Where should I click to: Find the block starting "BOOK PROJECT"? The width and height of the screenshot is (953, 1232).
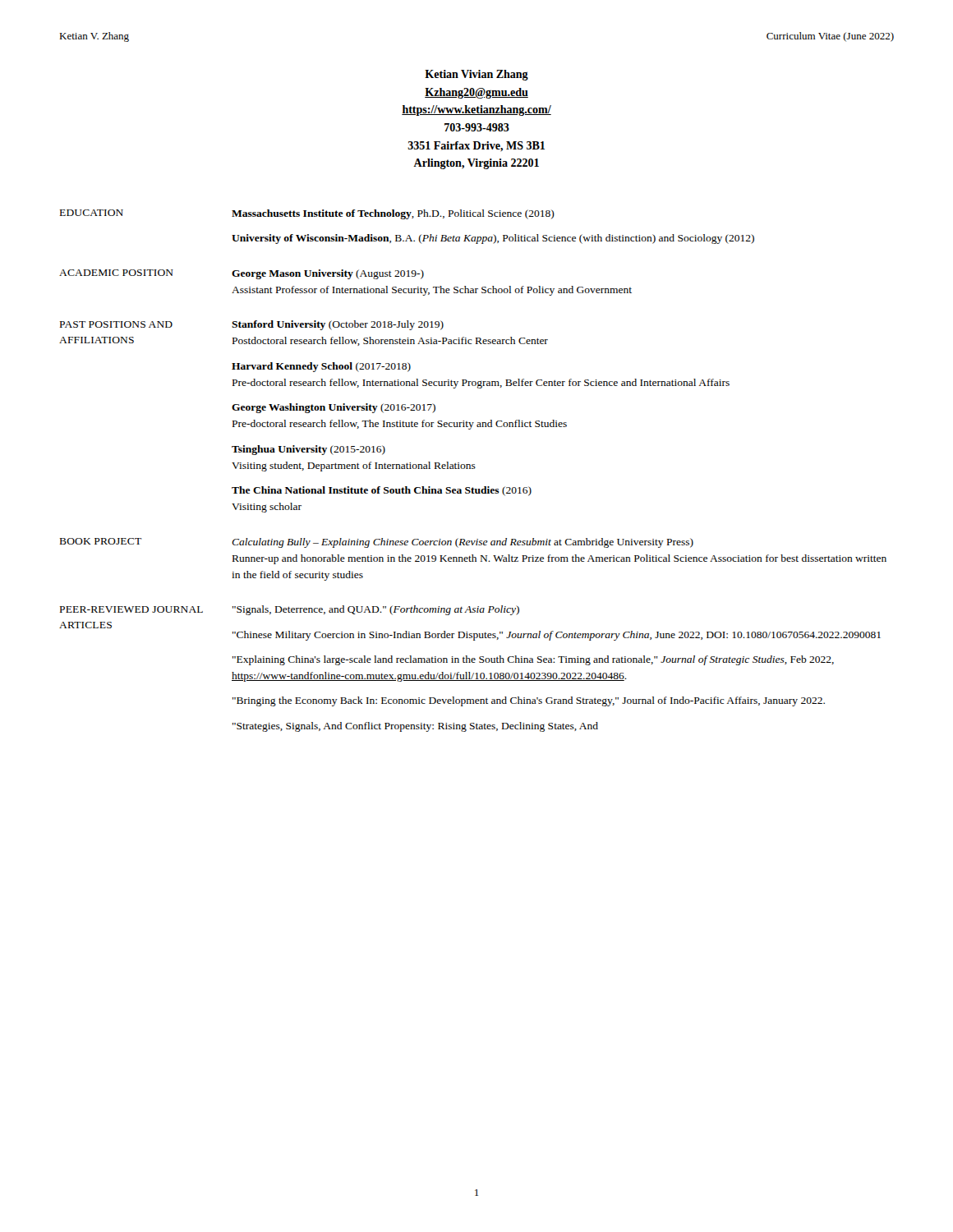click(x=100, y=540)
